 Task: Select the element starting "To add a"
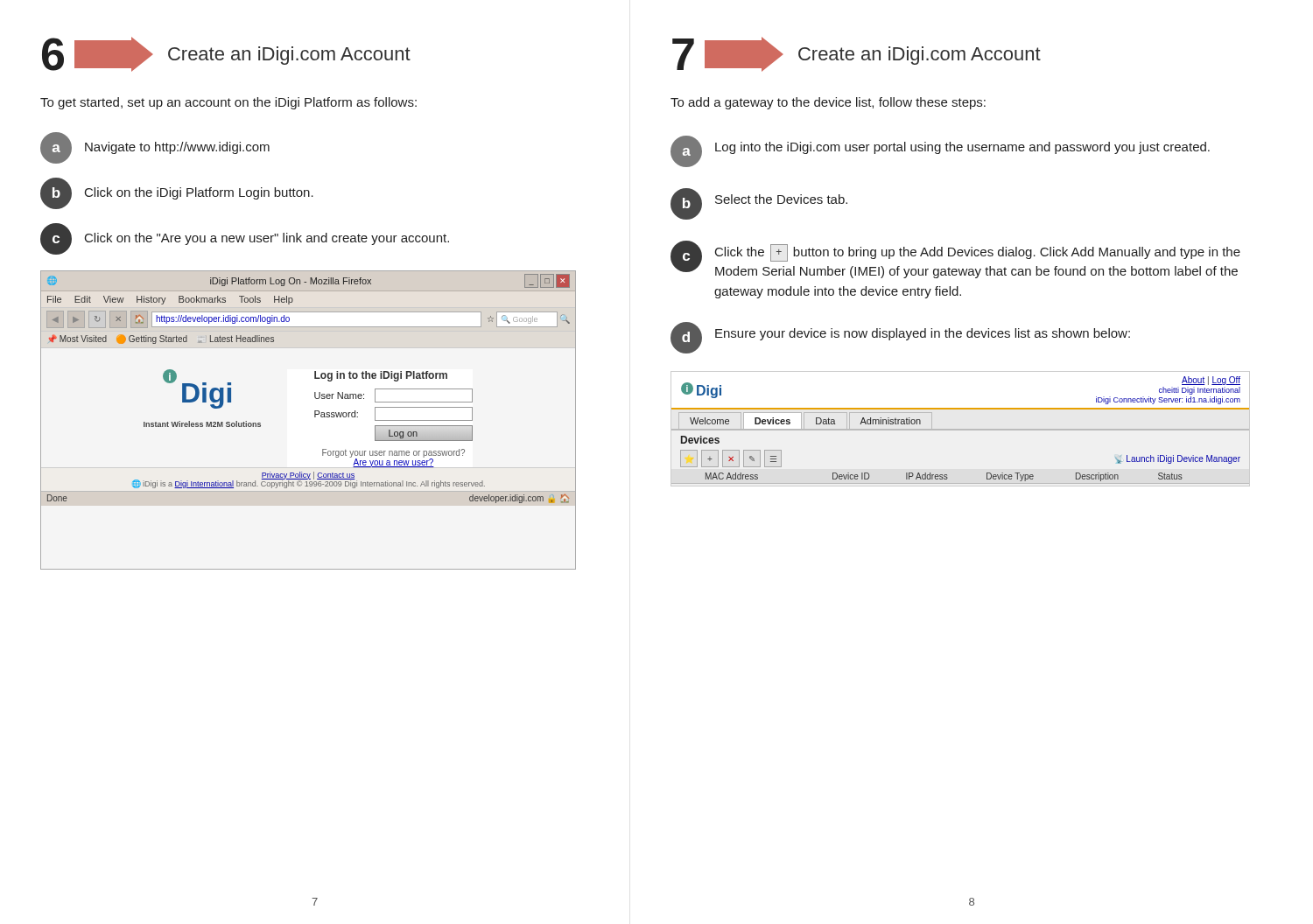tap(829, 102)
